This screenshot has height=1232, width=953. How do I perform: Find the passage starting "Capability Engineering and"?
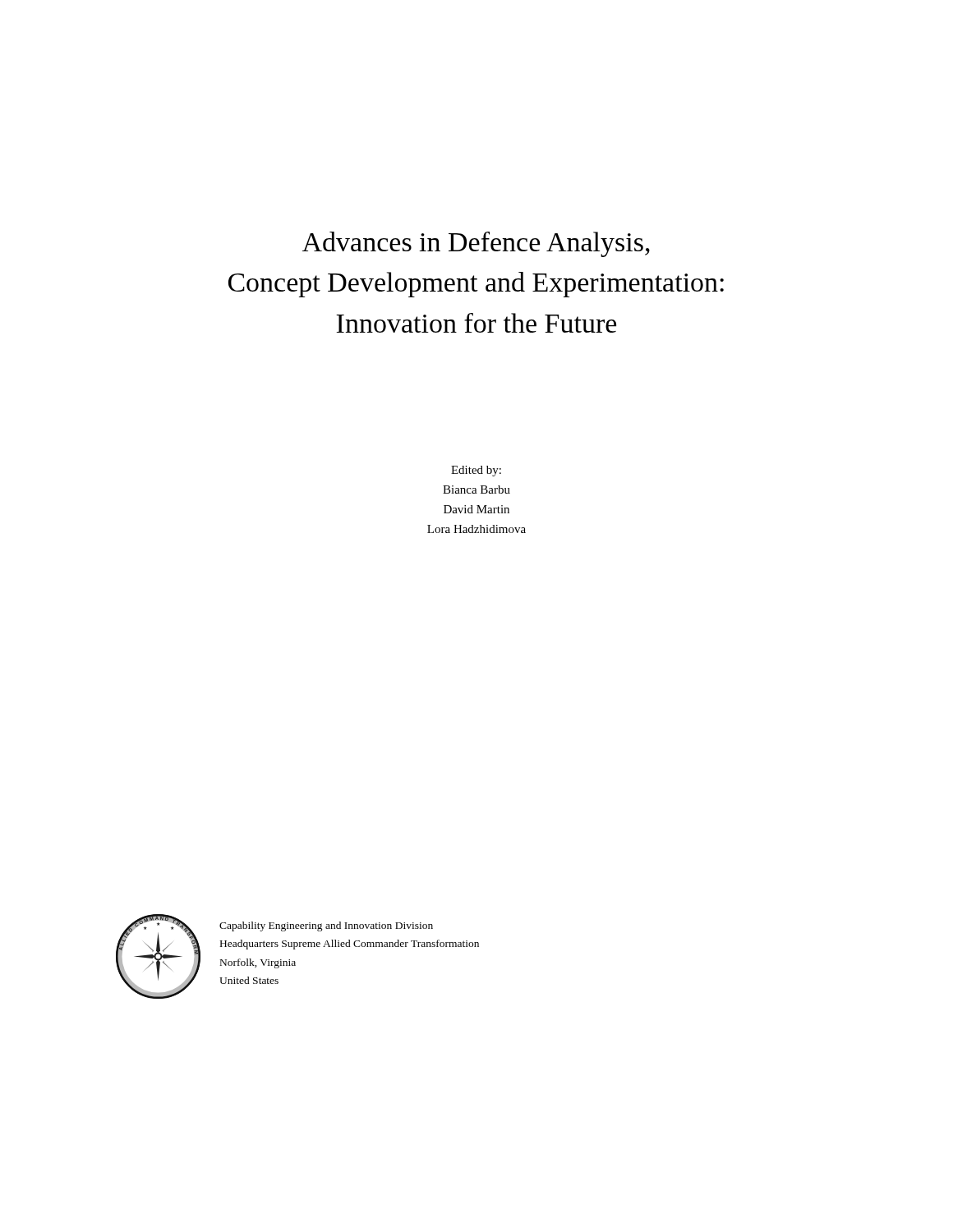coord(349,953)
